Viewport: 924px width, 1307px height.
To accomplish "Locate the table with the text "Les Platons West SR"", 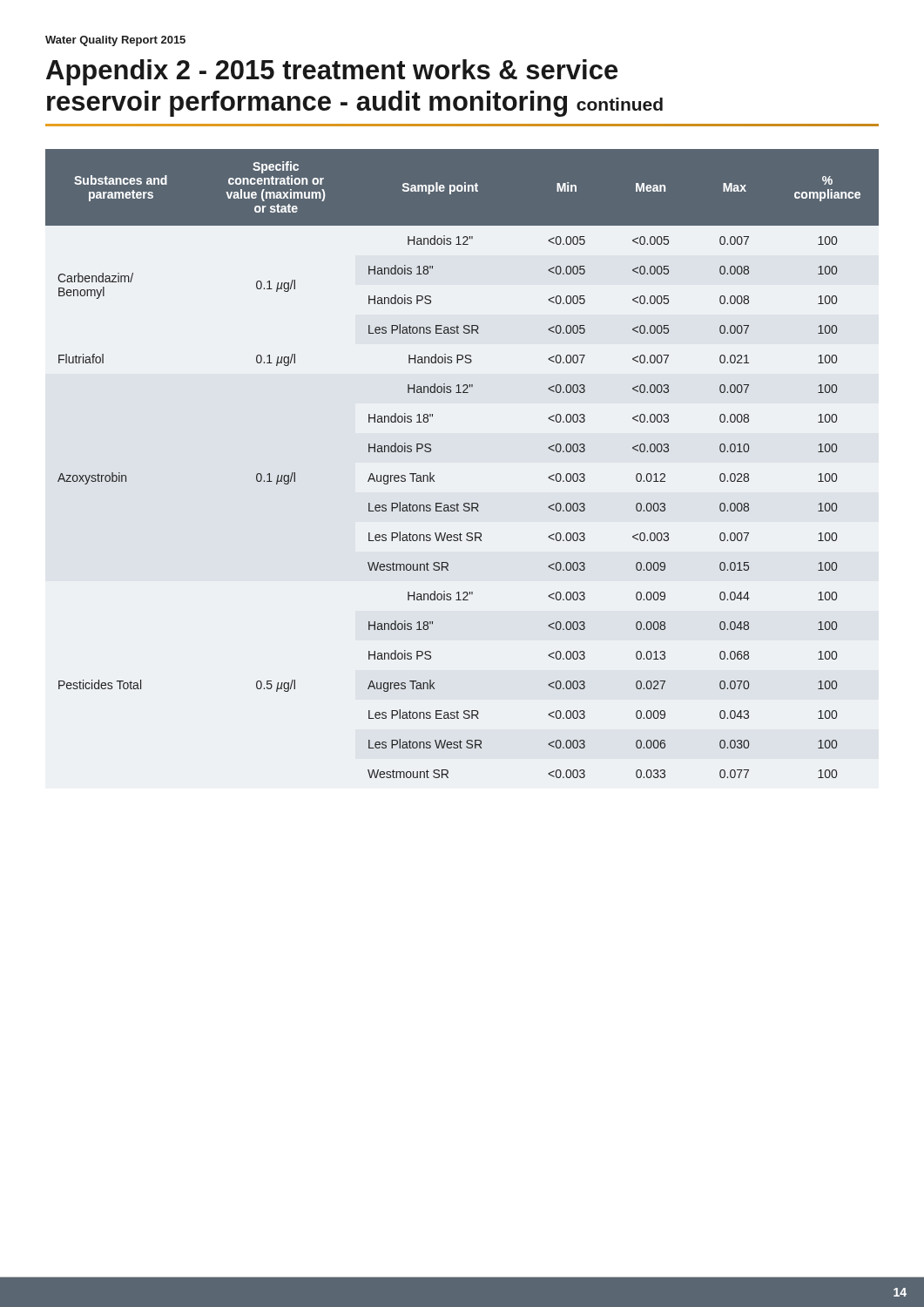I will point(462,469).
